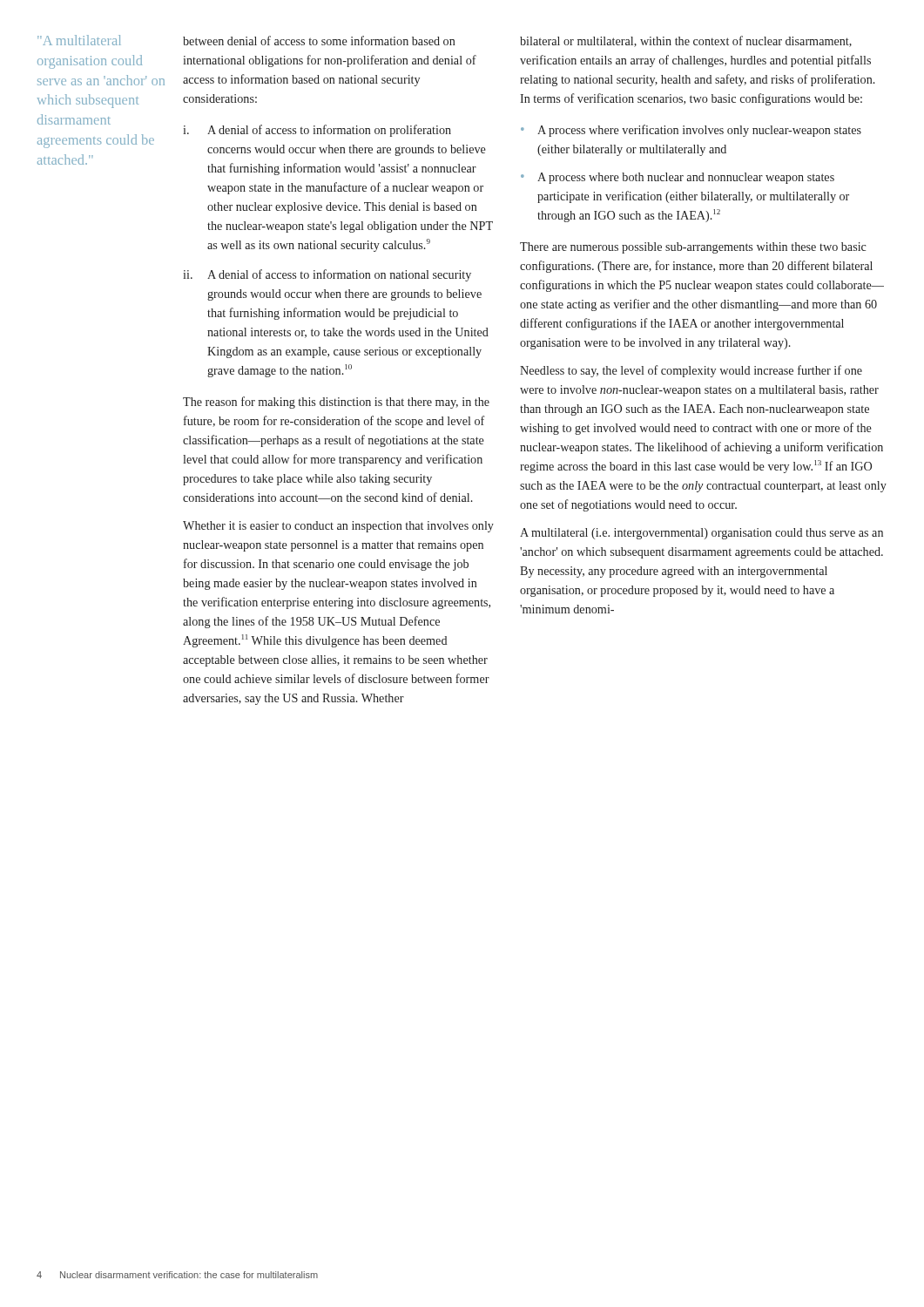Navigate to the text block starting "between denial of access to"
The width and height of the screenshot is (924, 1307).
point(329,70)
